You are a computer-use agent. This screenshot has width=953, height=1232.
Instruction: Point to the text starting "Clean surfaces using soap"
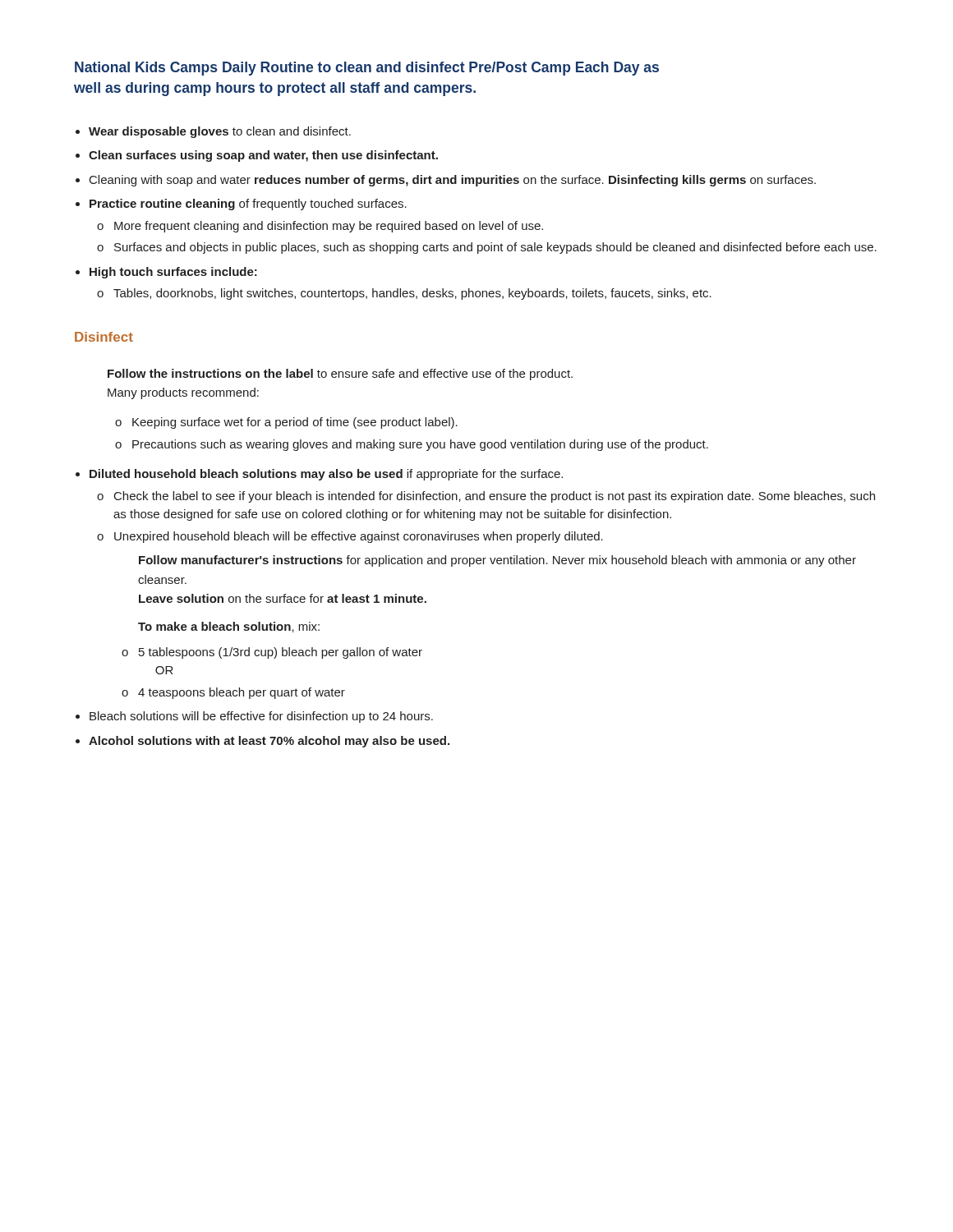264,155
